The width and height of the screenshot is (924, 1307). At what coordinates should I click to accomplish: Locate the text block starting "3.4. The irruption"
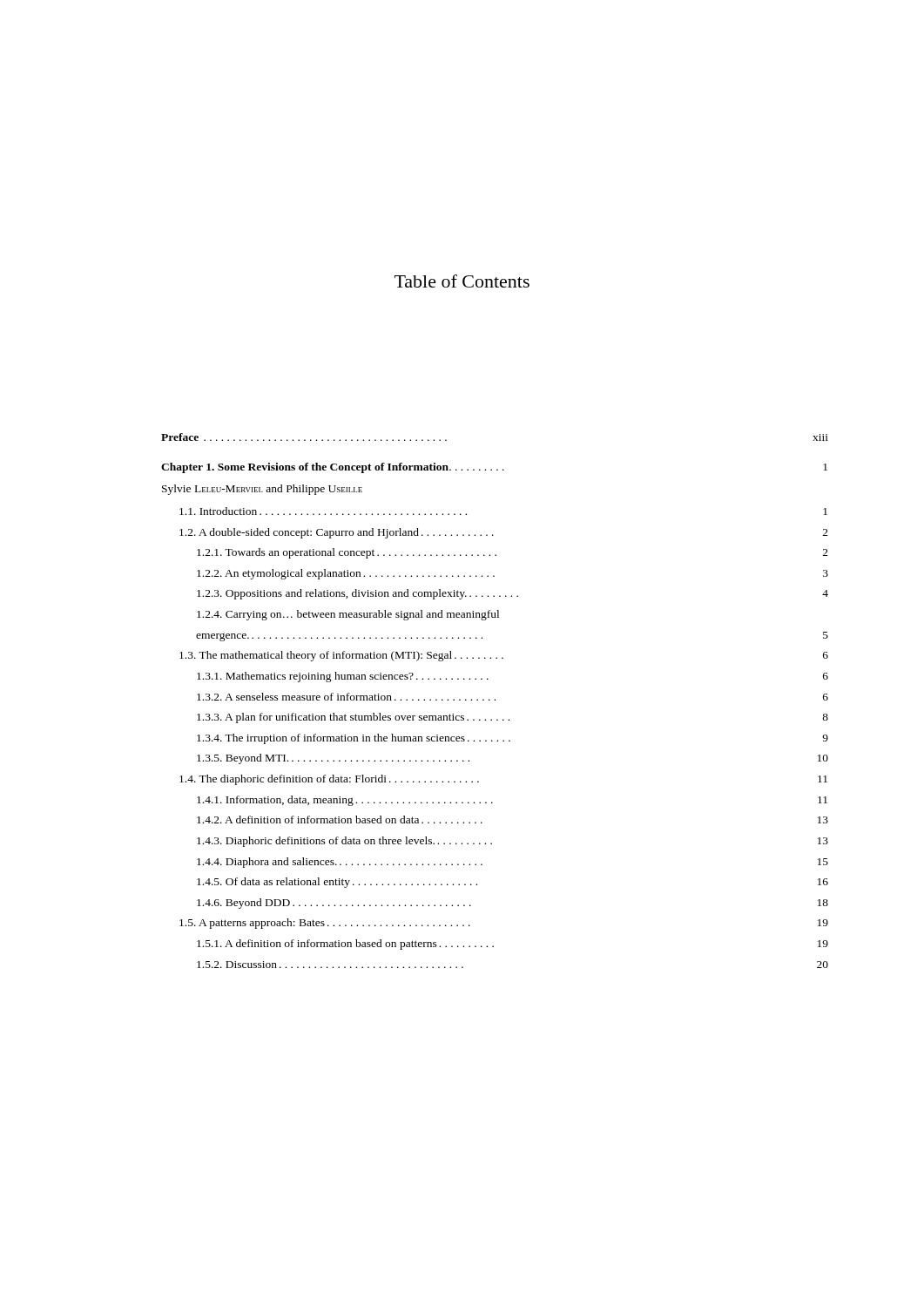tap(512, 738)
